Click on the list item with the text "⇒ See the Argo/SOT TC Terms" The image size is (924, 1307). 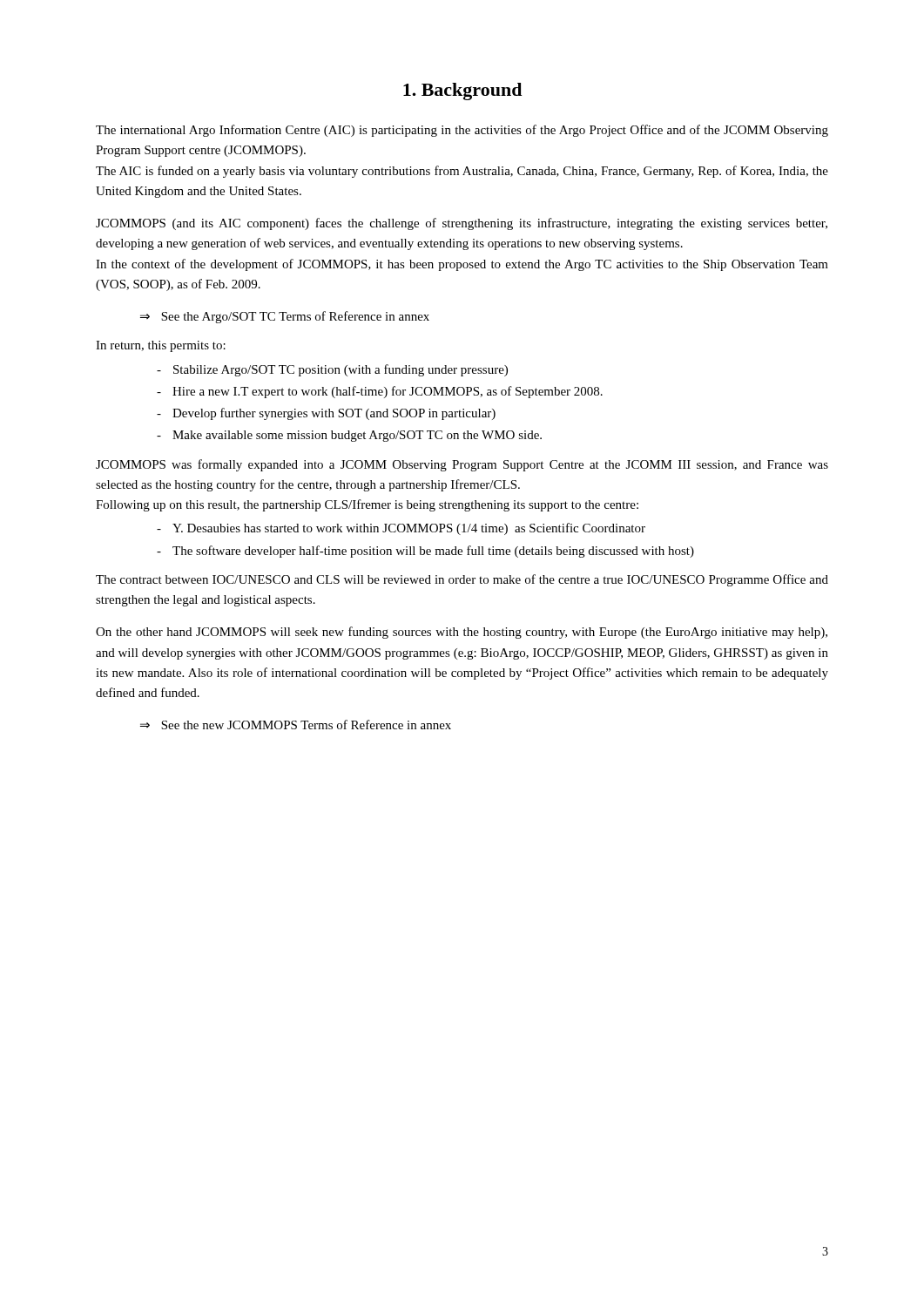(284, 316)
